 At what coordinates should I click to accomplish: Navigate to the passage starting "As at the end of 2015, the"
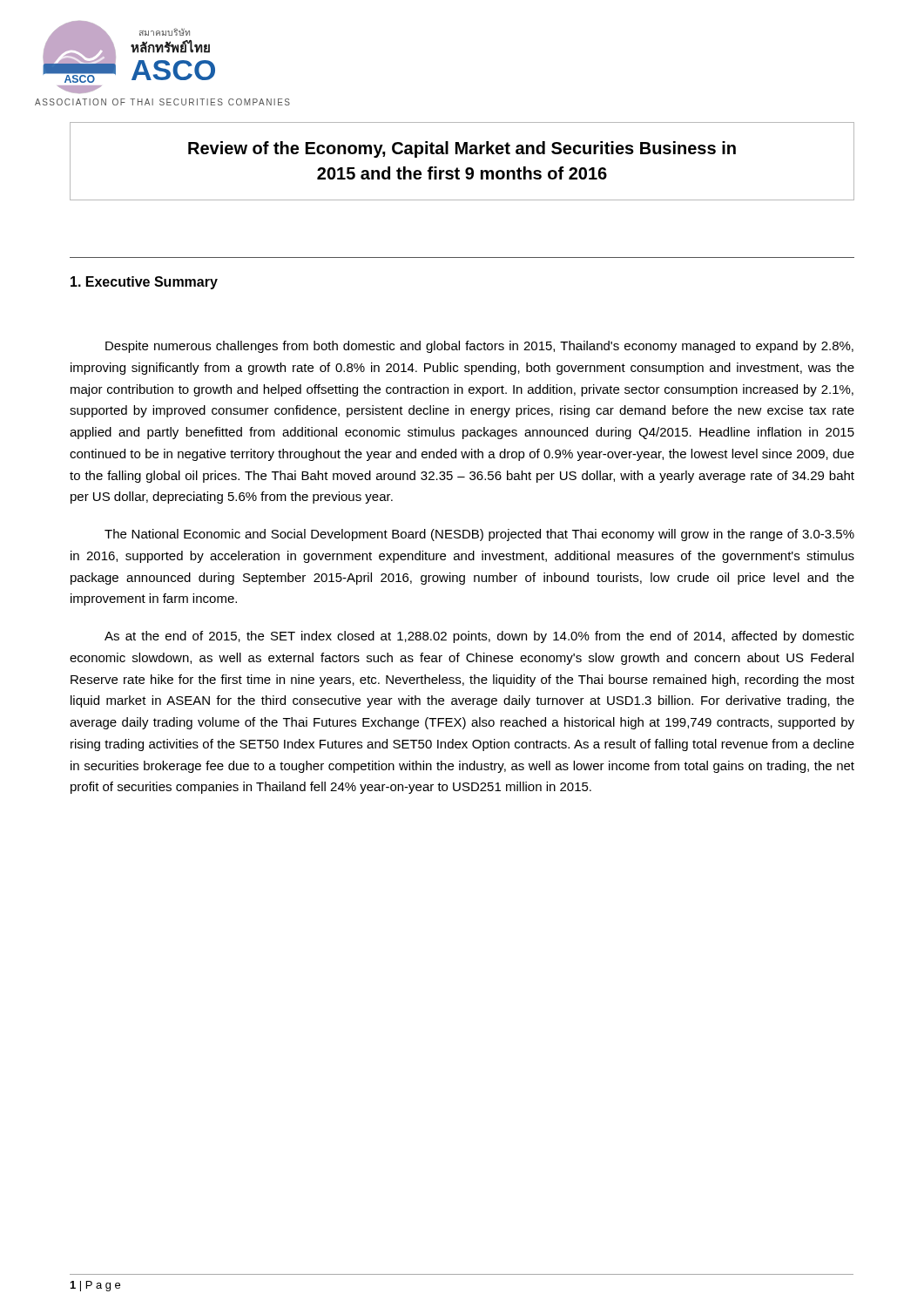(x=462, y=711)
